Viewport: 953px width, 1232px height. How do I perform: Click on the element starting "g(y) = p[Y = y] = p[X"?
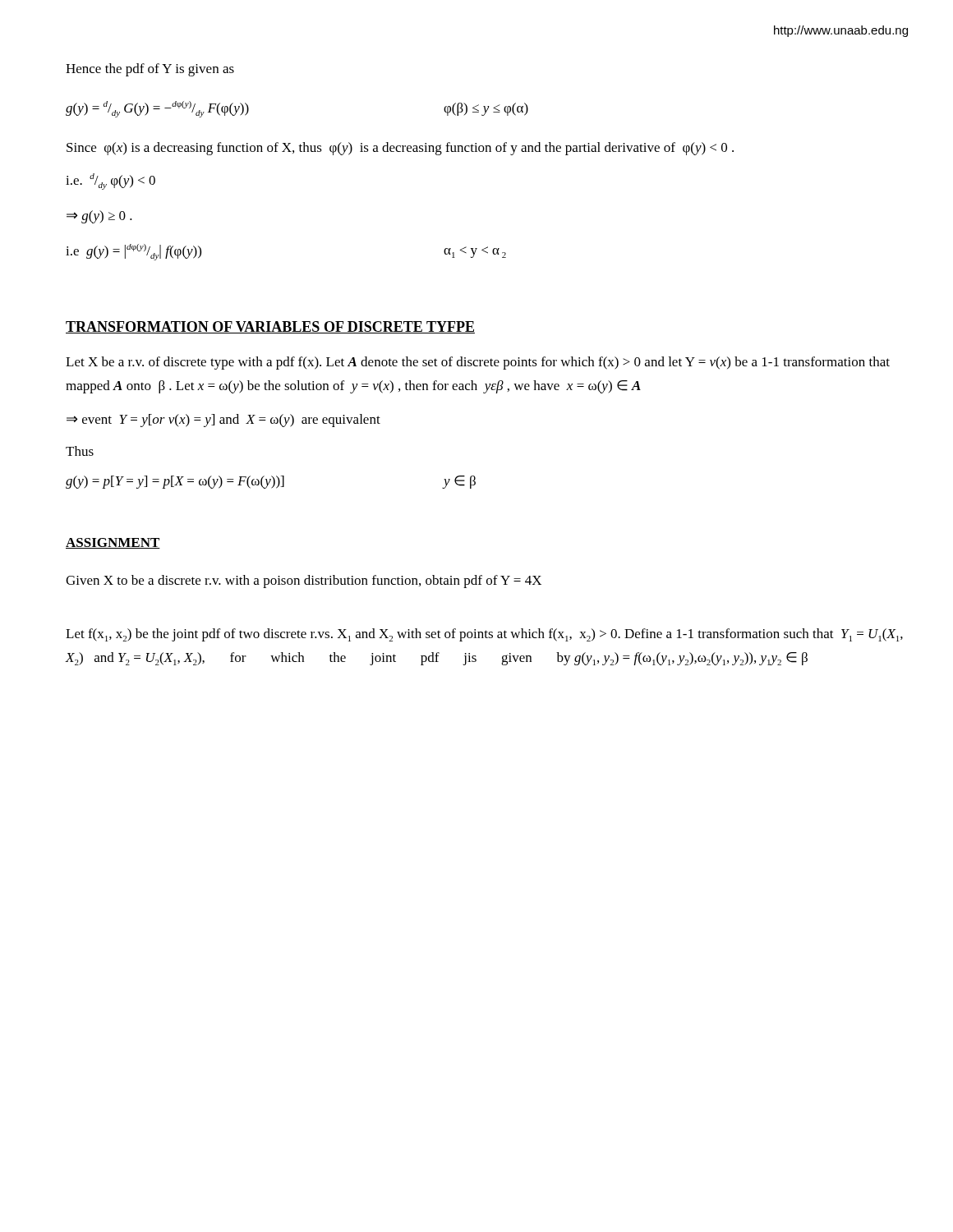click(271, 481)
